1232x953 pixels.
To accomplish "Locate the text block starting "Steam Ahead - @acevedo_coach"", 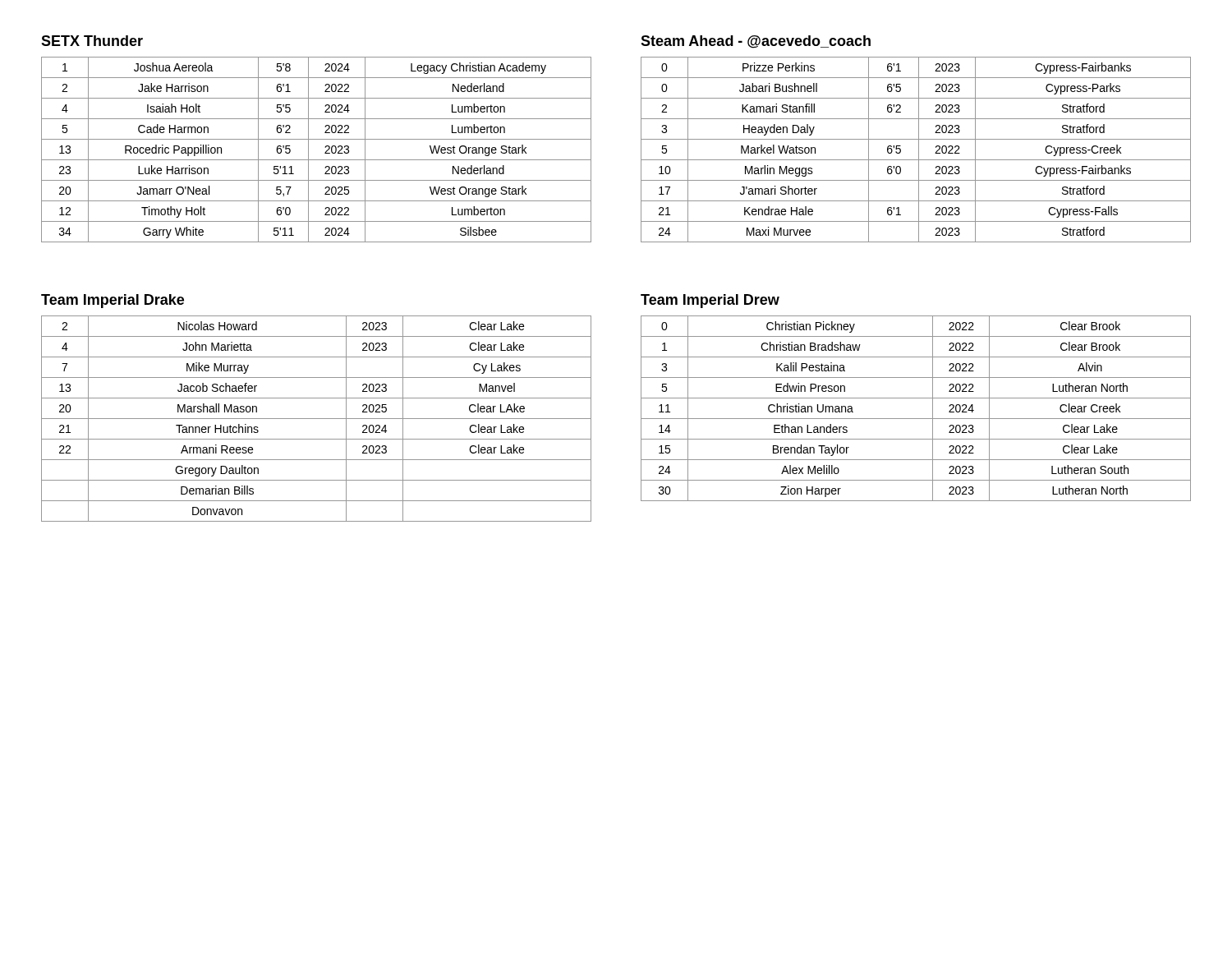I will (756, 41).
